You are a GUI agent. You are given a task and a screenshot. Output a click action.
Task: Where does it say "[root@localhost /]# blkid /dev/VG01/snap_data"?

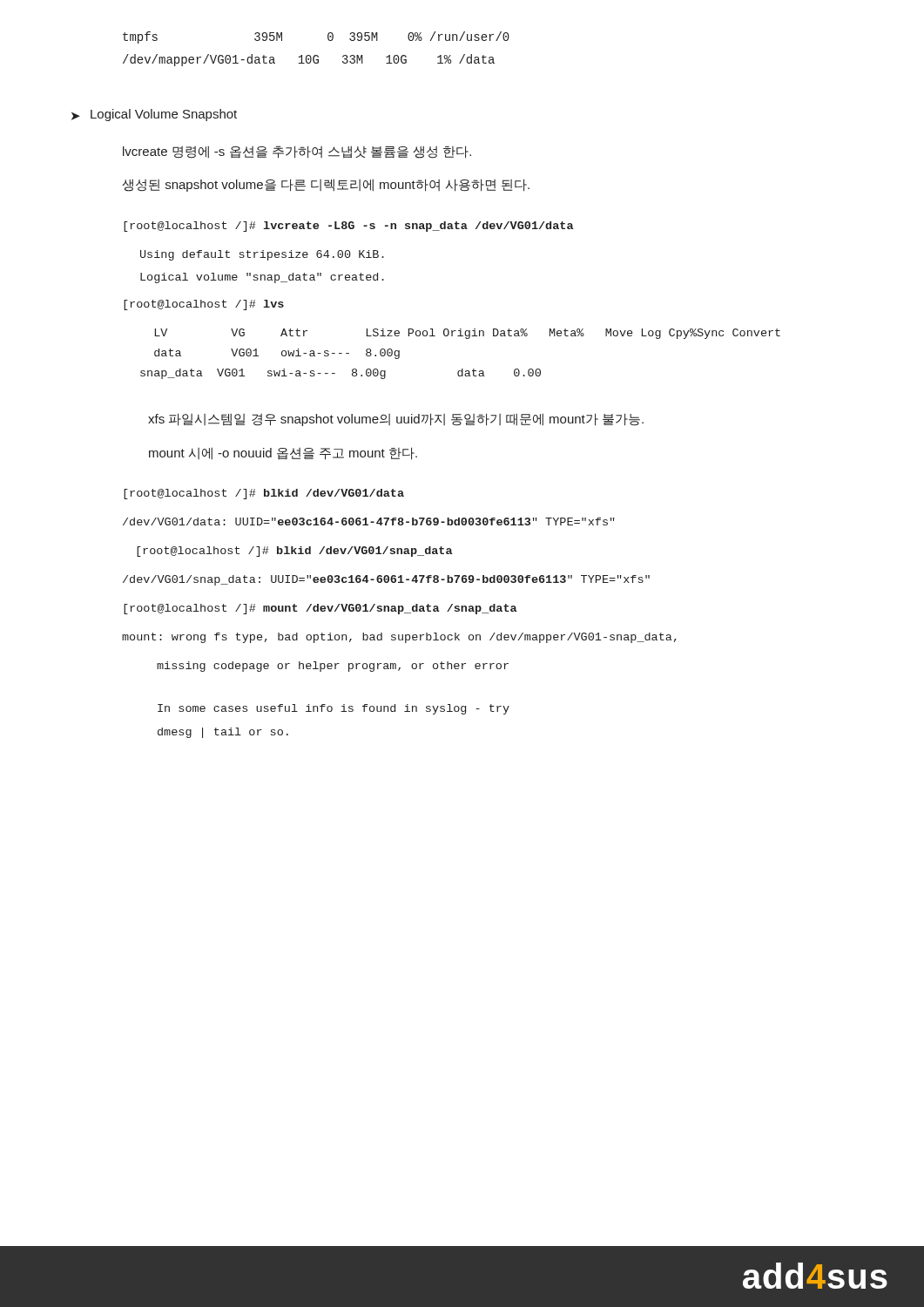(294, 551)
